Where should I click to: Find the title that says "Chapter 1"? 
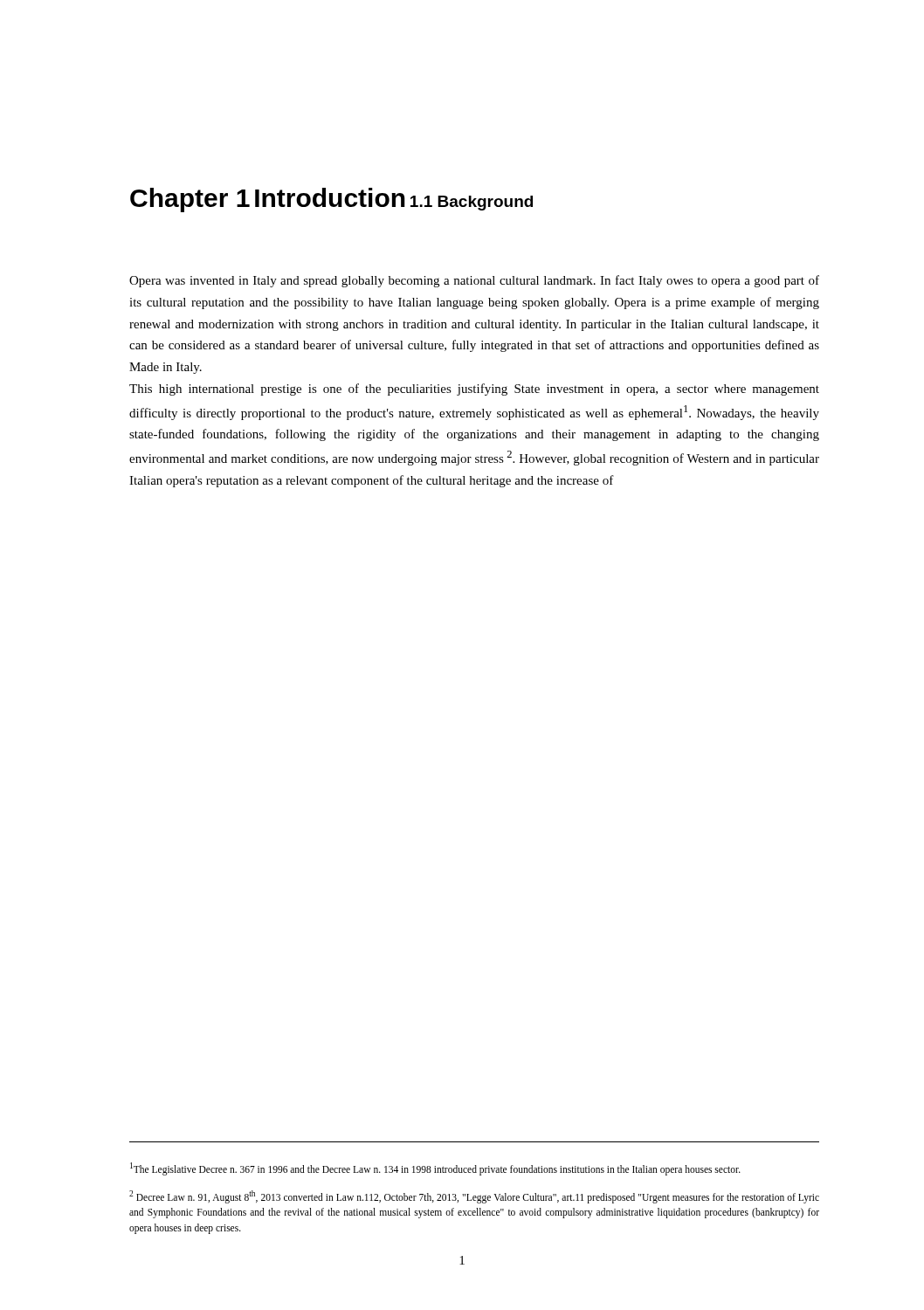(x=190, y=198)
